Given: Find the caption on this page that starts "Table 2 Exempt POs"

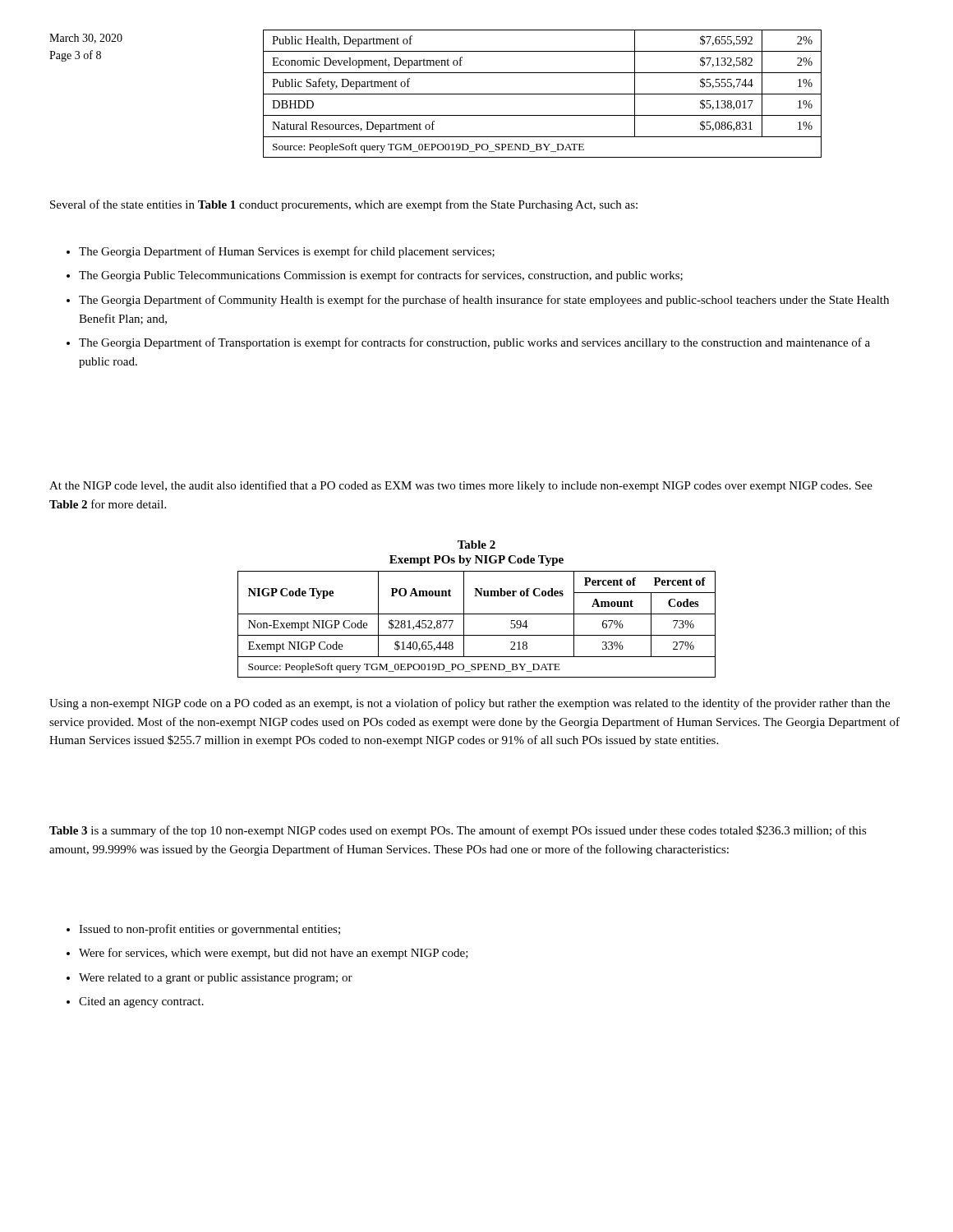Looking at the screenshot, I should [x=476, y=552].
